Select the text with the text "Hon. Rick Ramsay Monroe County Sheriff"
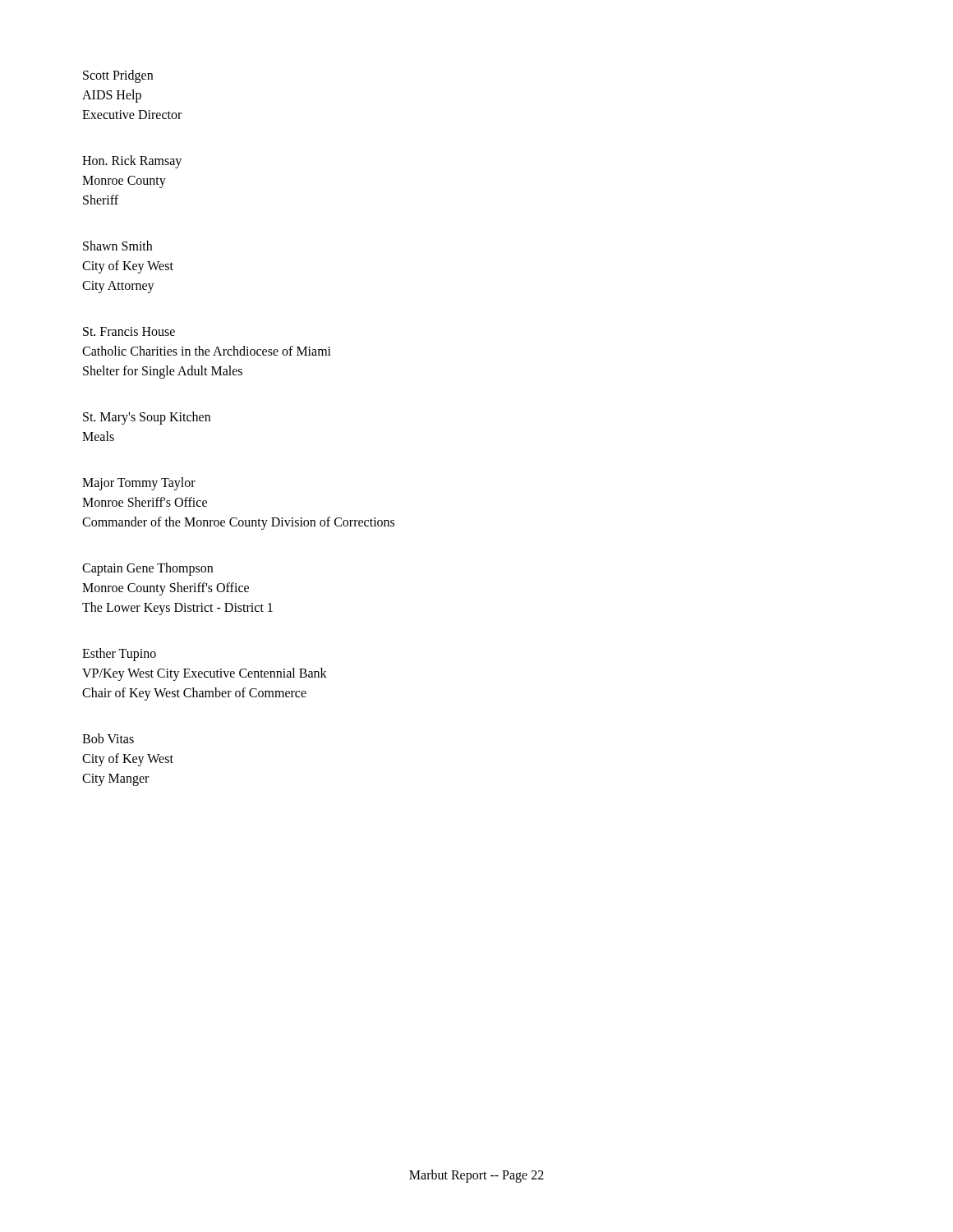This screenshot has width=953, height=1232. pyautogui.click(x=132, y=180)
